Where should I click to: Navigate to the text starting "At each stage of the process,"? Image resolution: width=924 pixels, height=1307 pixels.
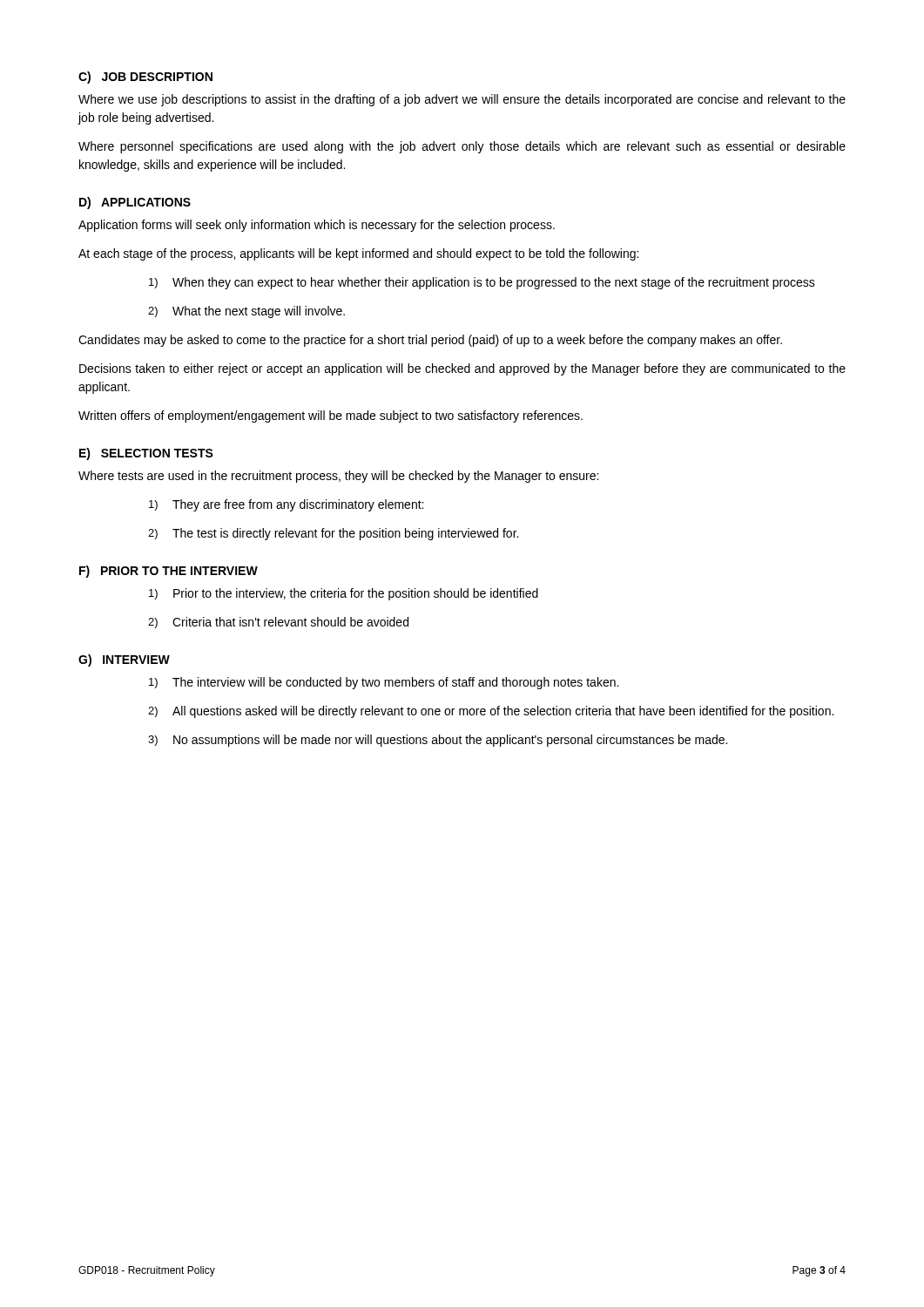(x=359, y=254)
